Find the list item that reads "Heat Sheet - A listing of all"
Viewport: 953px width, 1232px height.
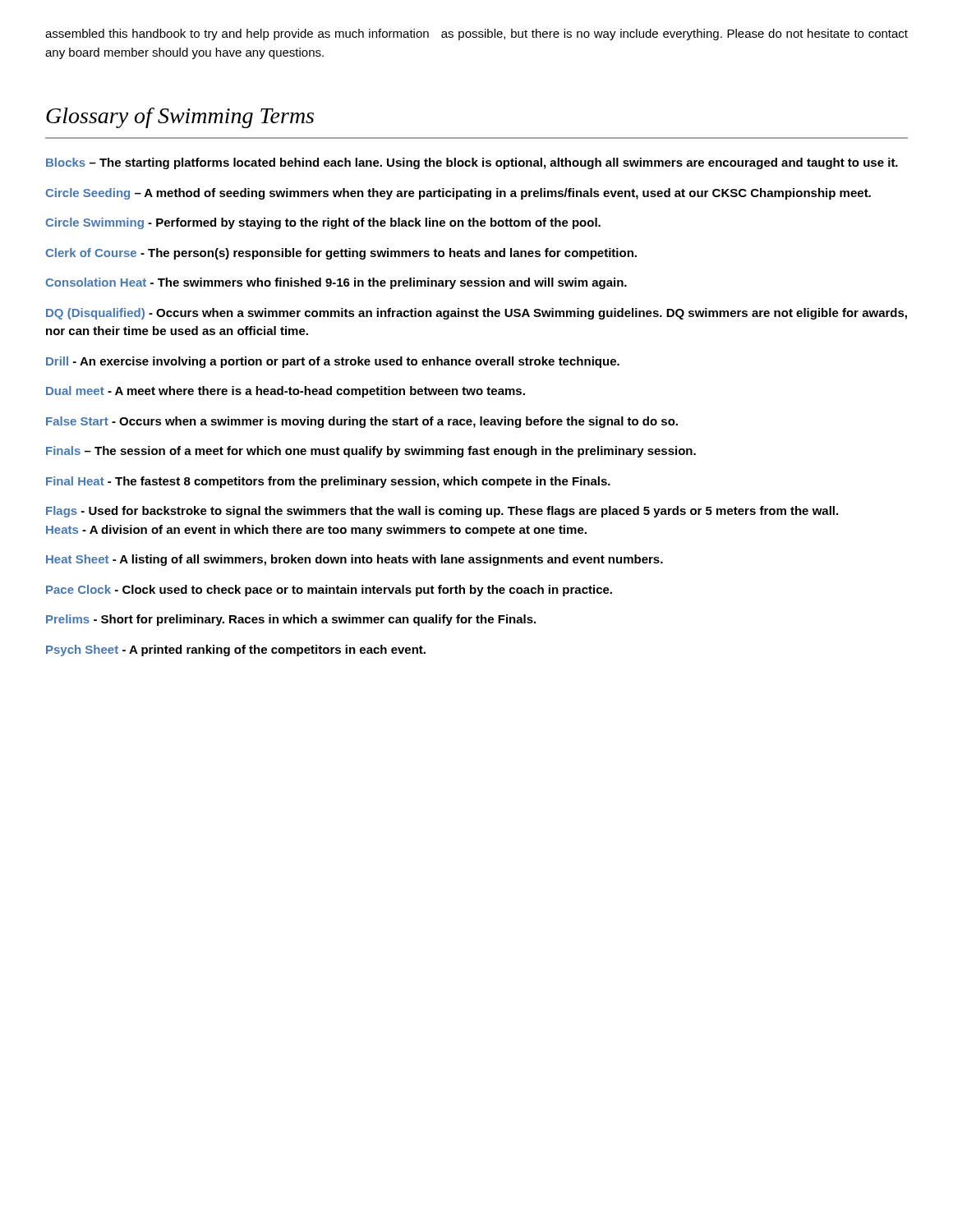[354, 559]
